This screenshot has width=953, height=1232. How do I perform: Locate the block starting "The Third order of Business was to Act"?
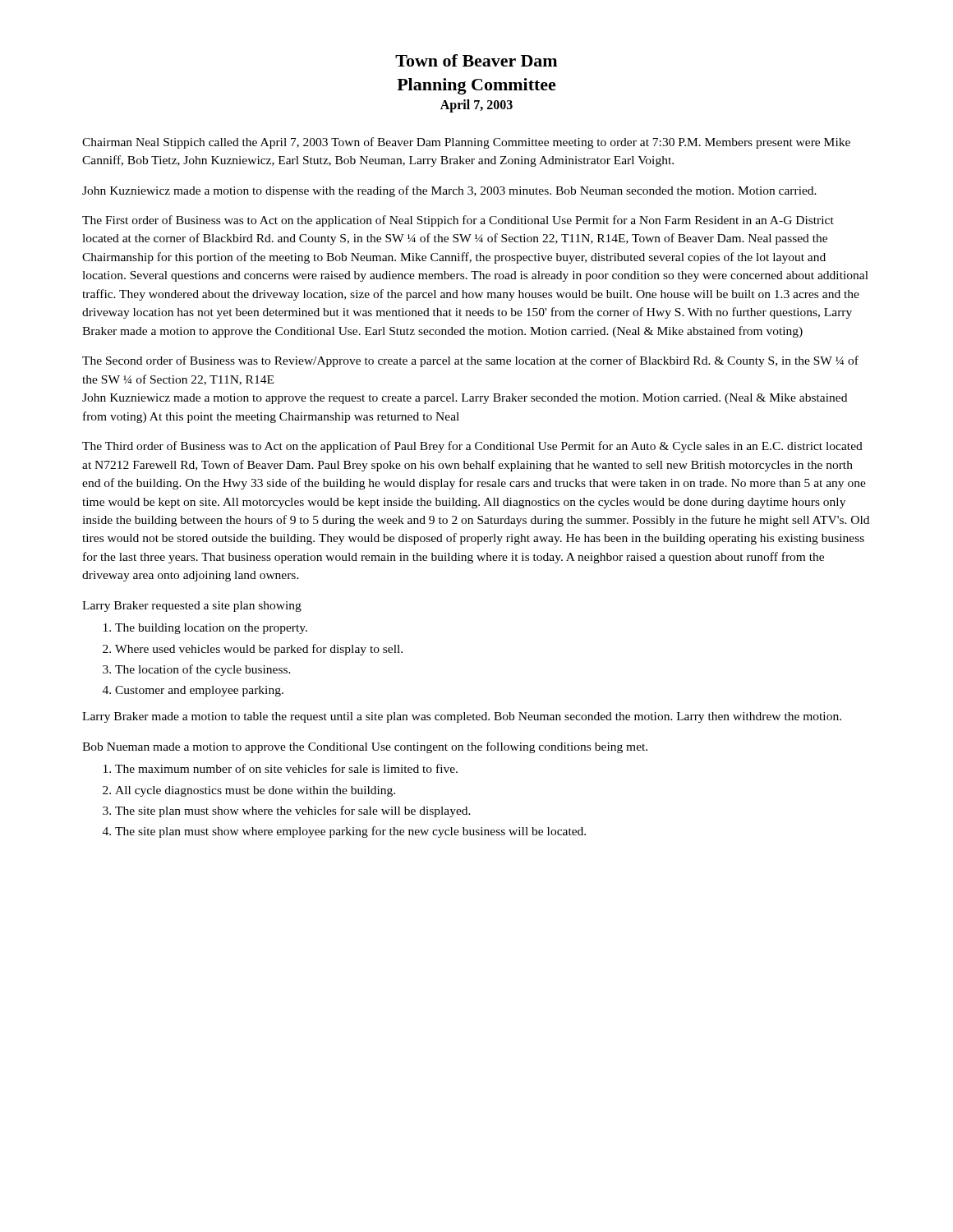476,511
